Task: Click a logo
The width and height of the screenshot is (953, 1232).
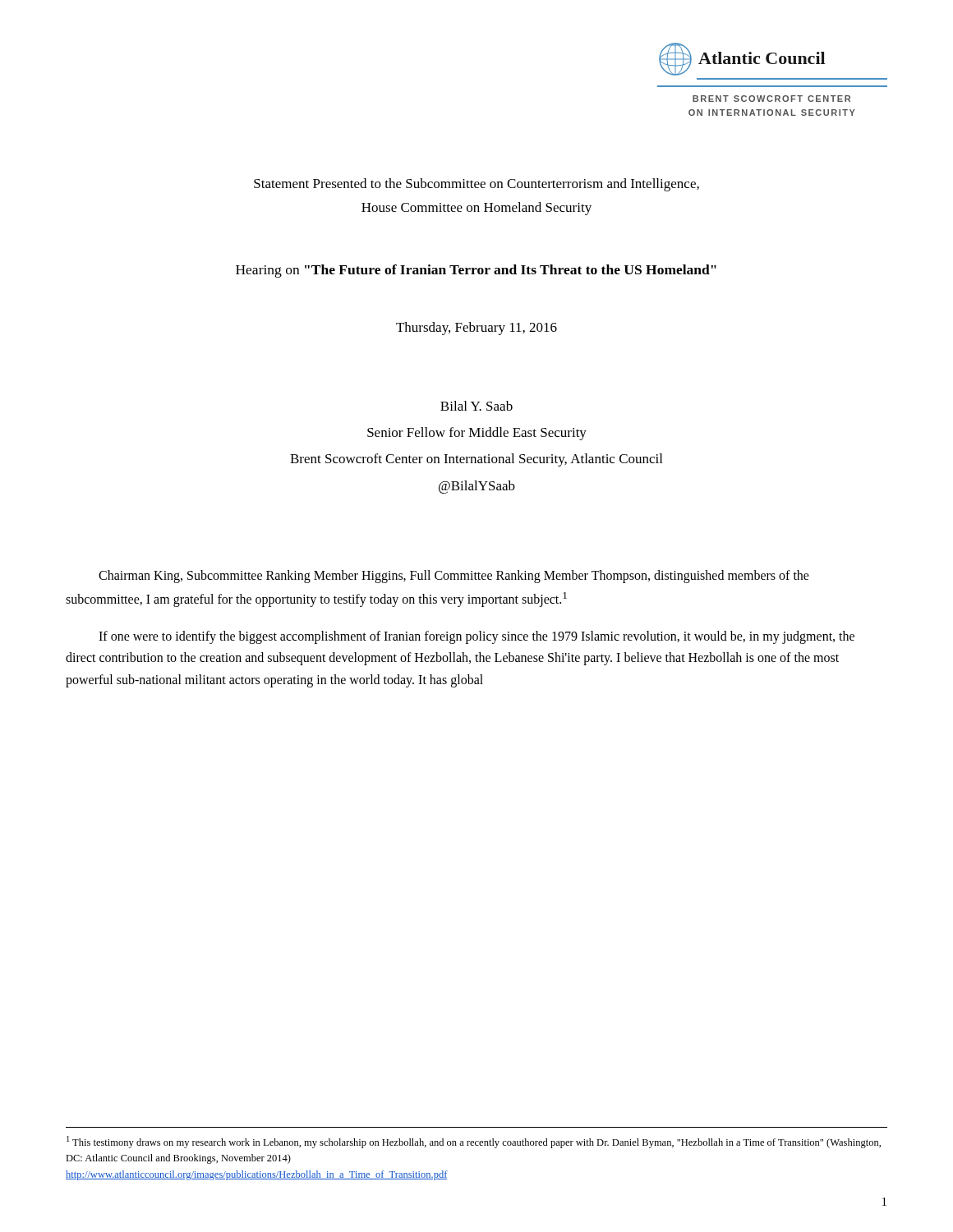Action: 772,79
